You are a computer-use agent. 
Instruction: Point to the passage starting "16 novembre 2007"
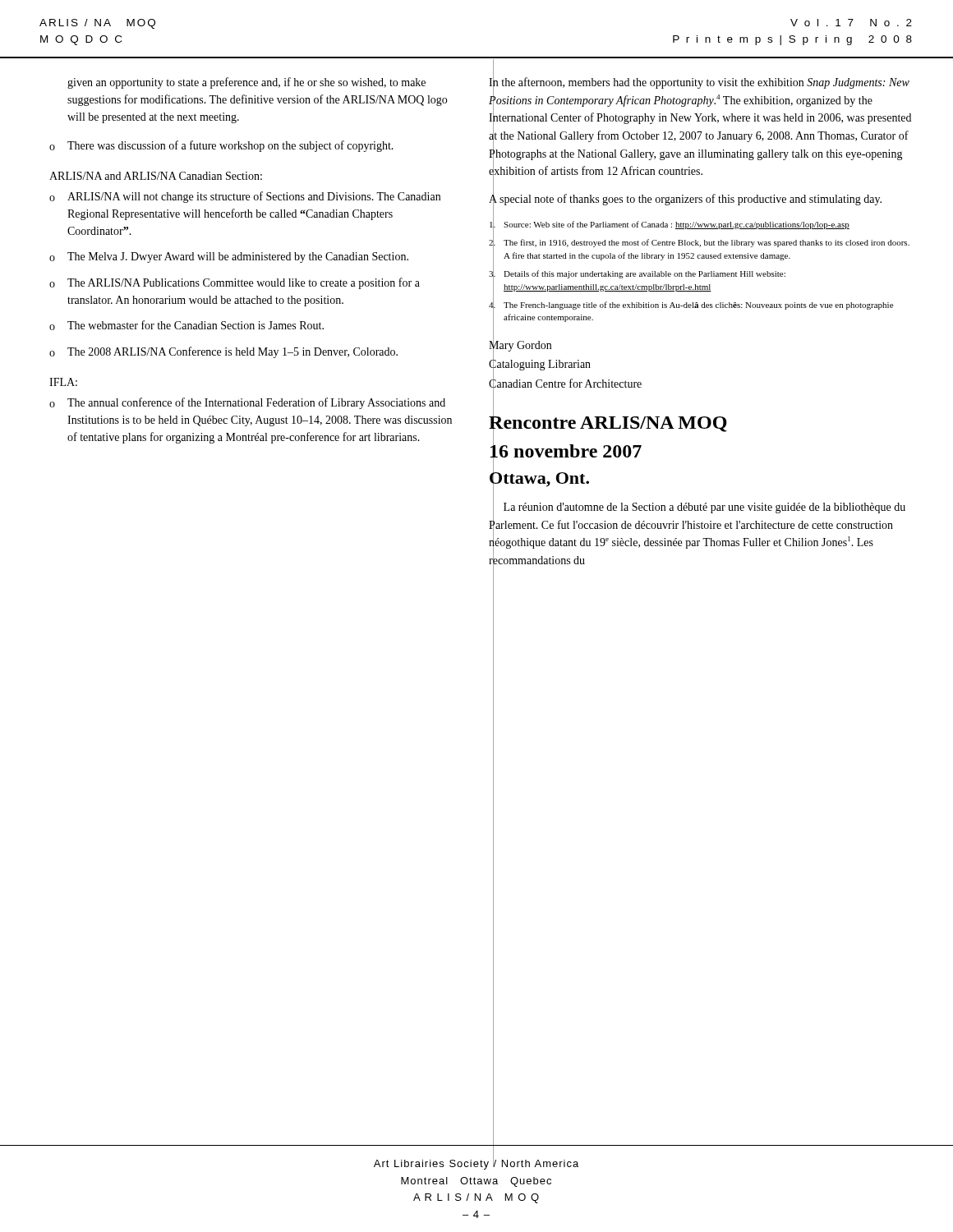tap(565, 451)
